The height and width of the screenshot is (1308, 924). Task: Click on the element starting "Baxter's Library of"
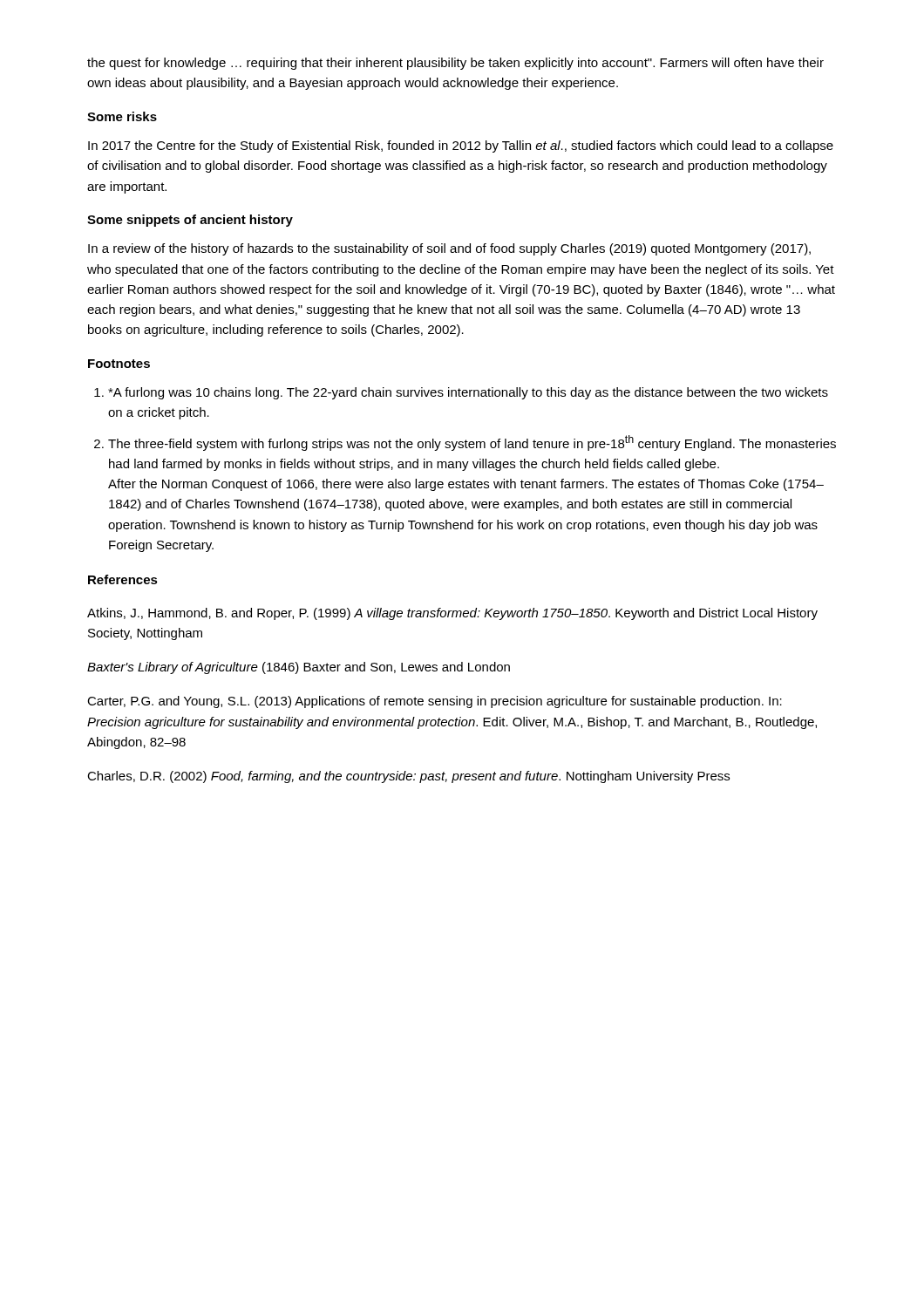299,667
